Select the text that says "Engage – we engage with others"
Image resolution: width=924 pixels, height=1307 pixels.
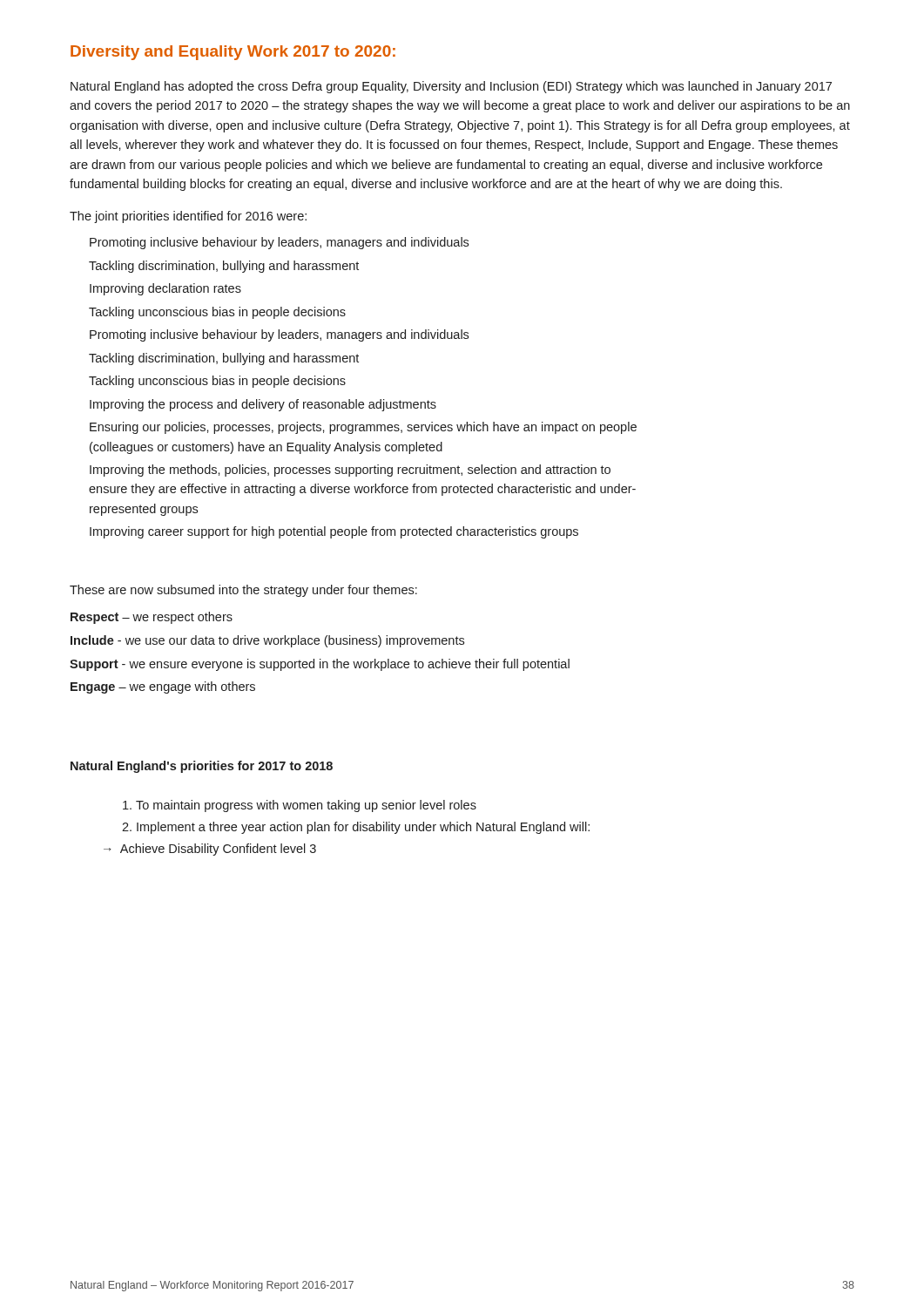coord(163,687)
